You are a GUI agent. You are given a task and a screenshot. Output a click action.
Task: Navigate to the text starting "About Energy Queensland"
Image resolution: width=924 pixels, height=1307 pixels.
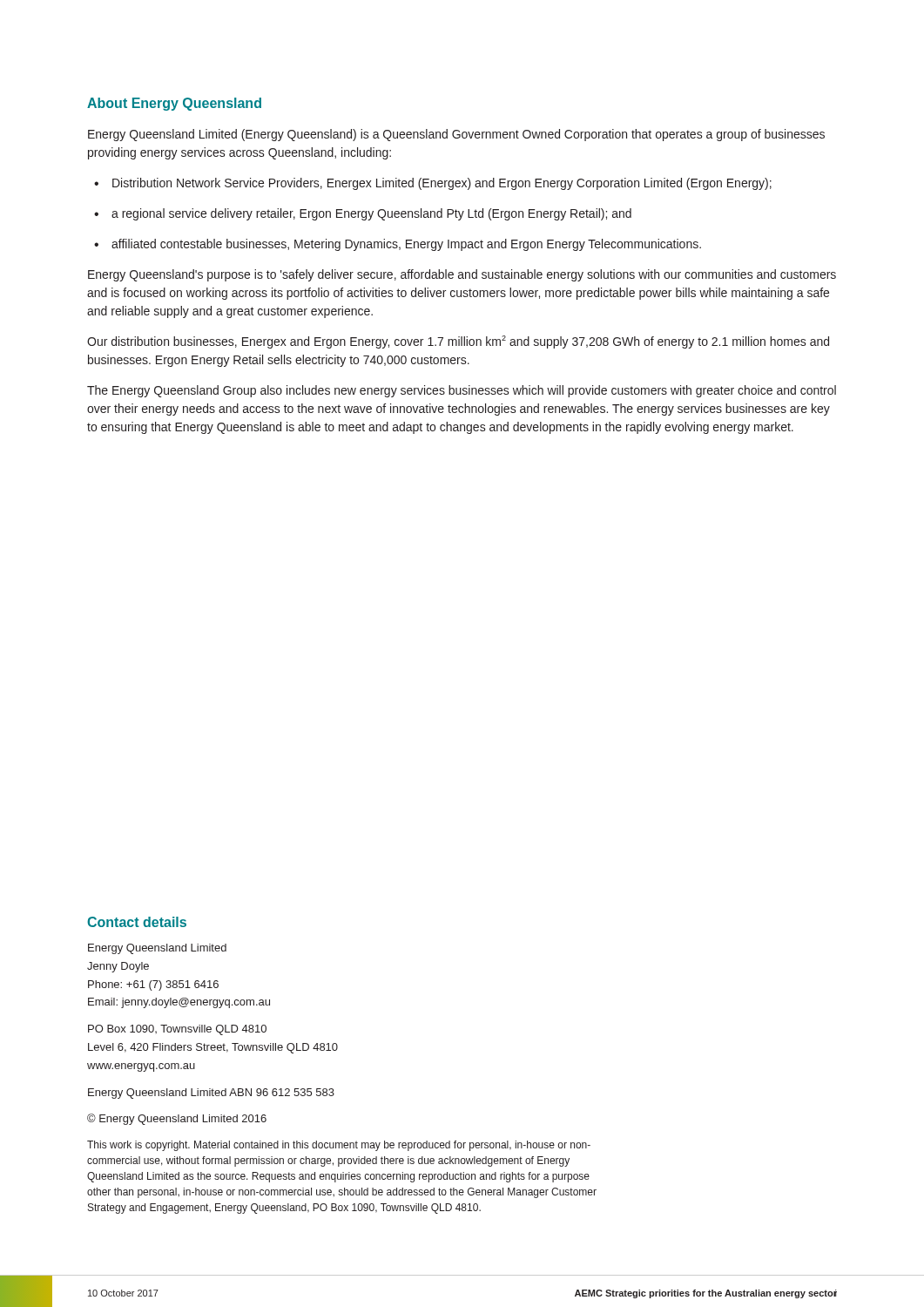[174, 104]
